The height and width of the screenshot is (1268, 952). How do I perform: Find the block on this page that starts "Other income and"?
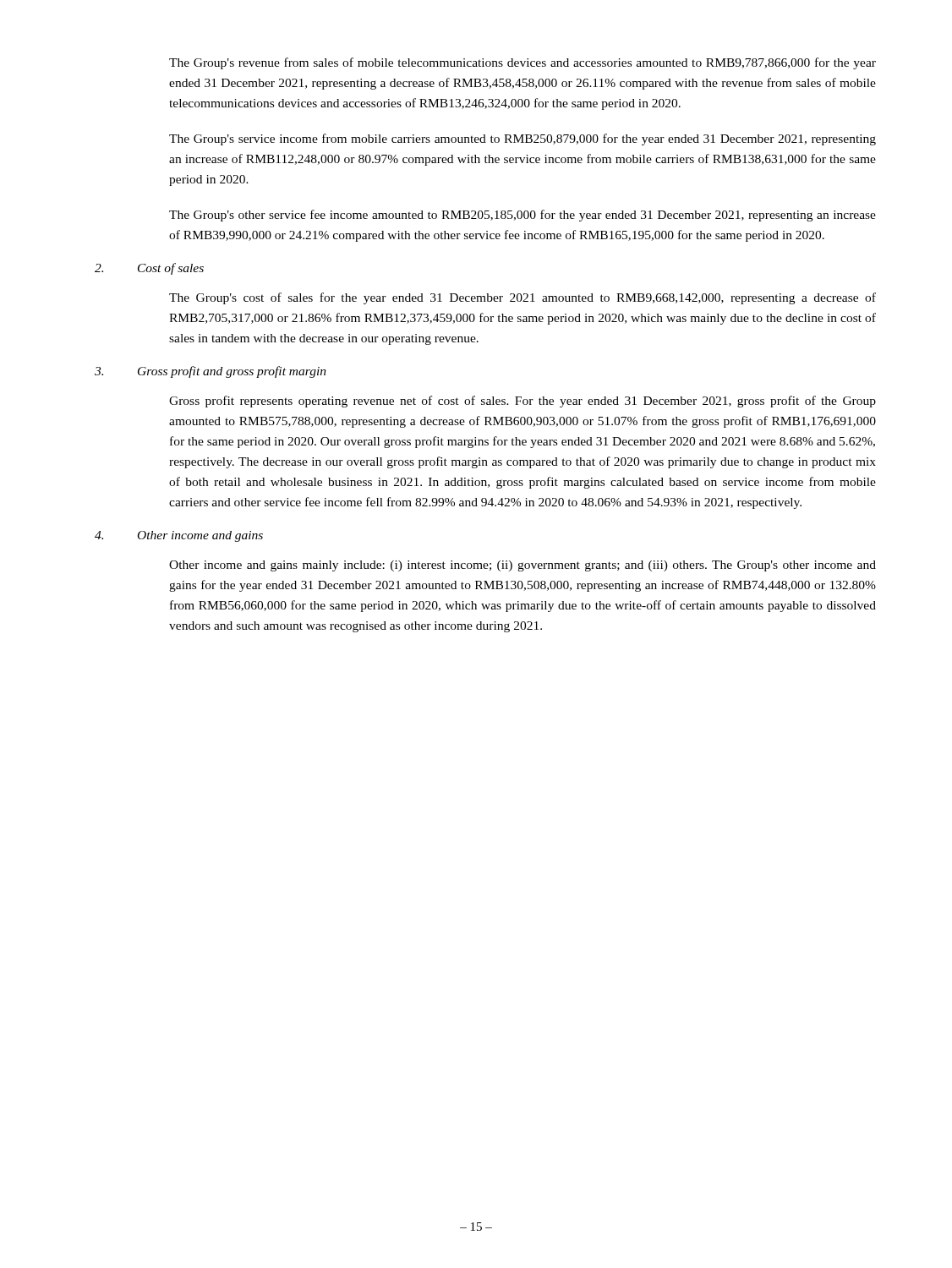[523, 595]
